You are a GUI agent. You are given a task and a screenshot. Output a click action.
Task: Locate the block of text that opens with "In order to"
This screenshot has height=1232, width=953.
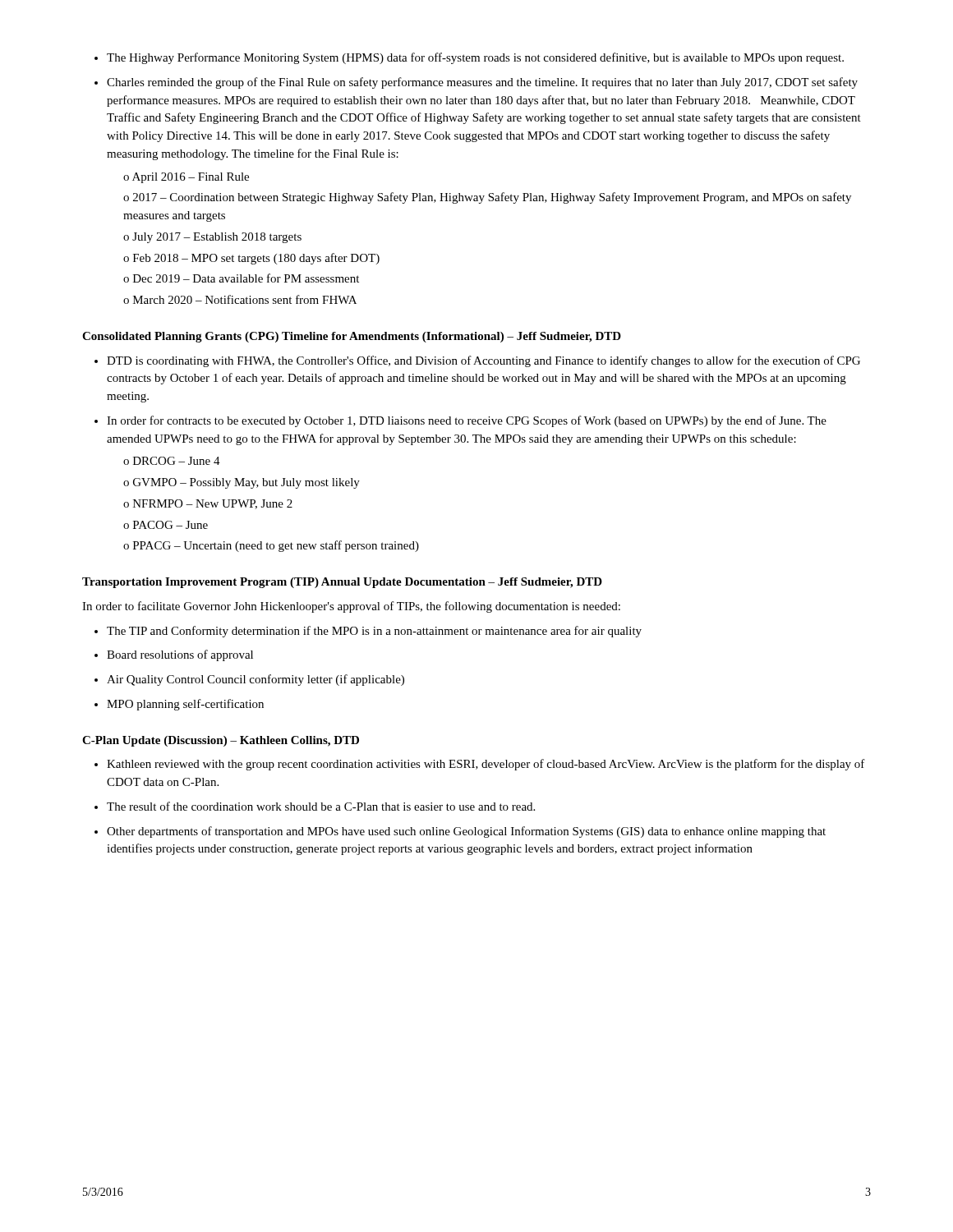click(476, 607)
